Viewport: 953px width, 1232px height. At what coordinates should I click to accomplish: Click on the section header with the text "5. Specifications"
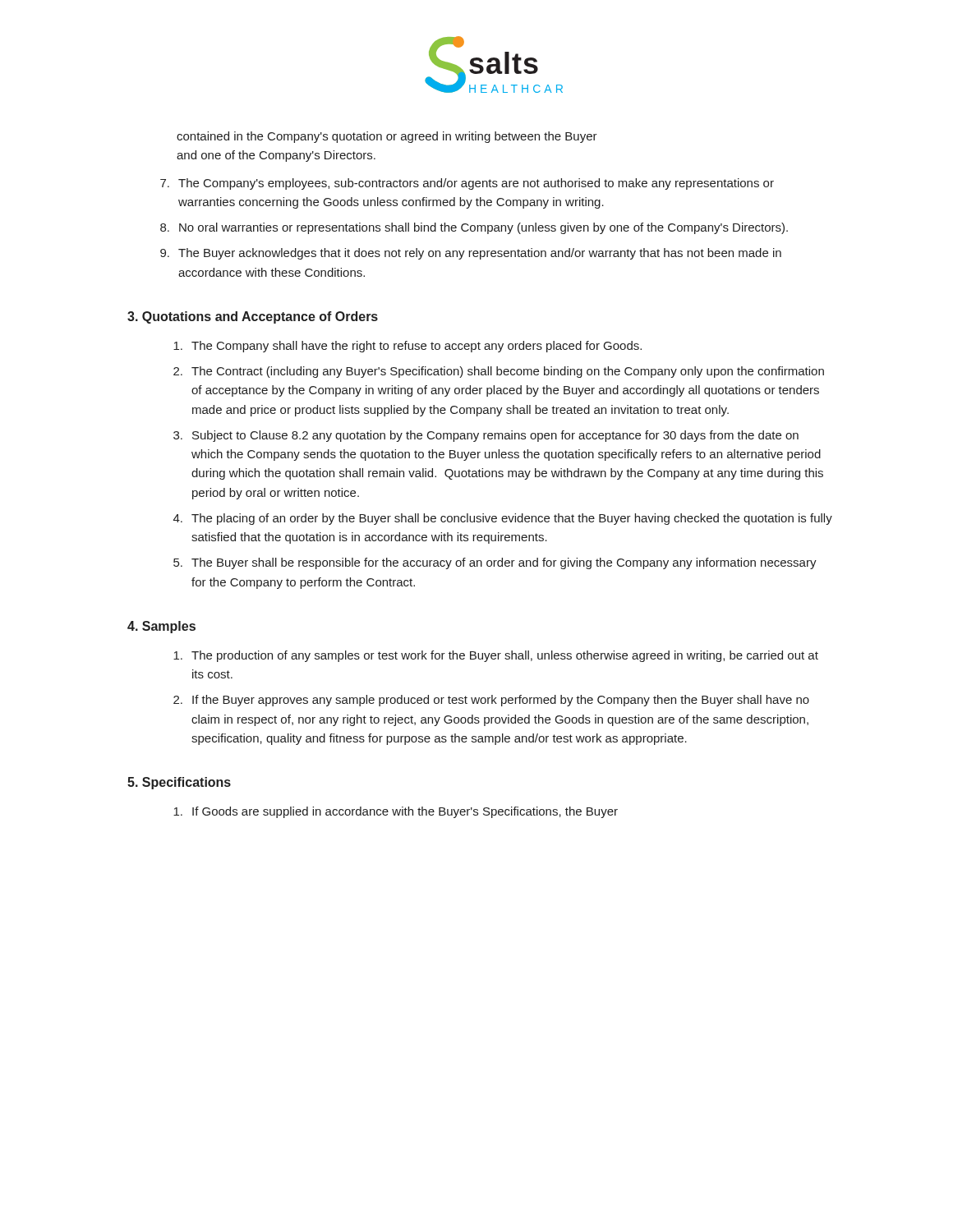click(179, 782)
